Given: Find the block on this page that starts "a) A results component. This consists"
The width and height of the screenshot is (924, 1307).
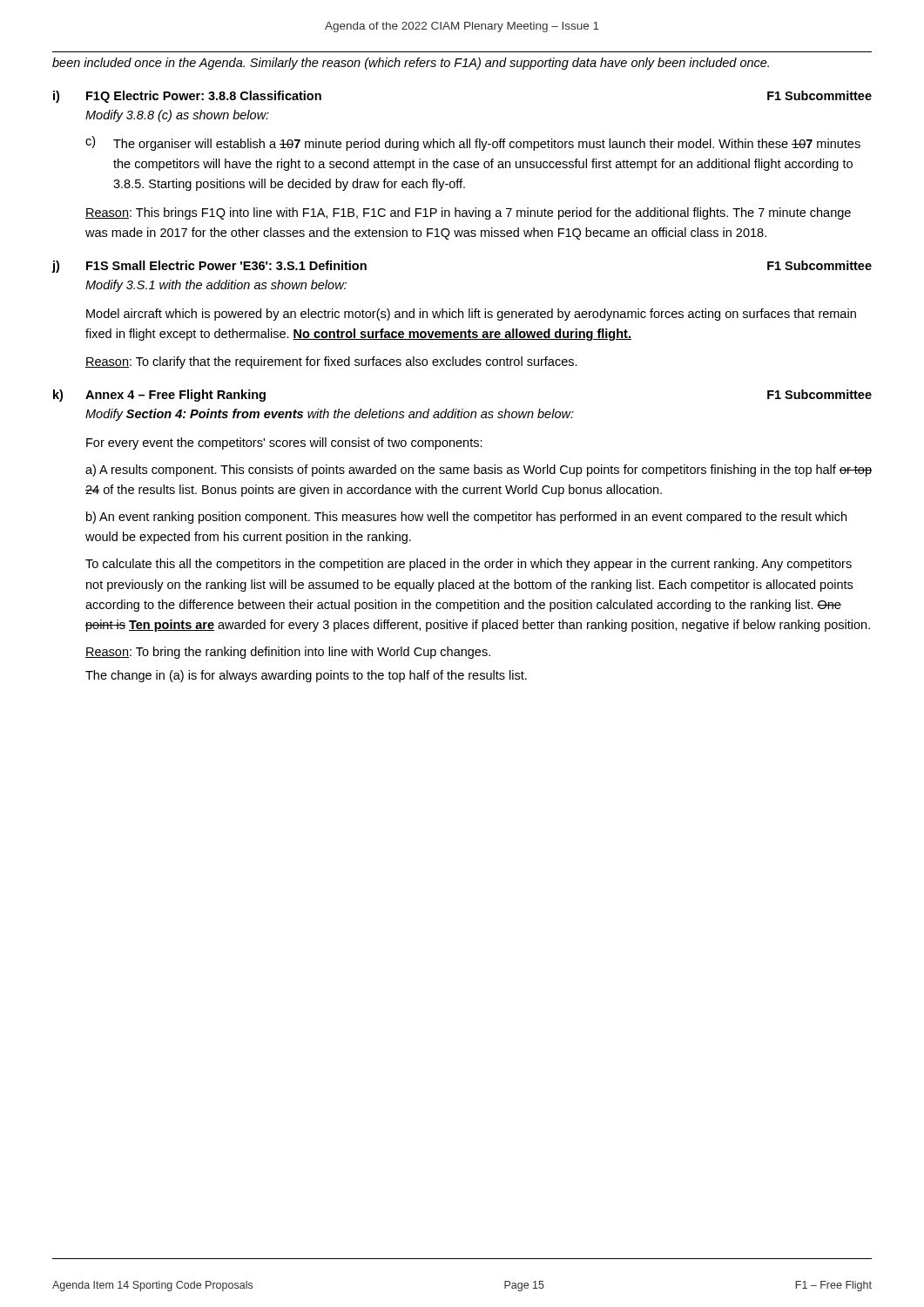Looking at the screenshot, I should [479, 479].
